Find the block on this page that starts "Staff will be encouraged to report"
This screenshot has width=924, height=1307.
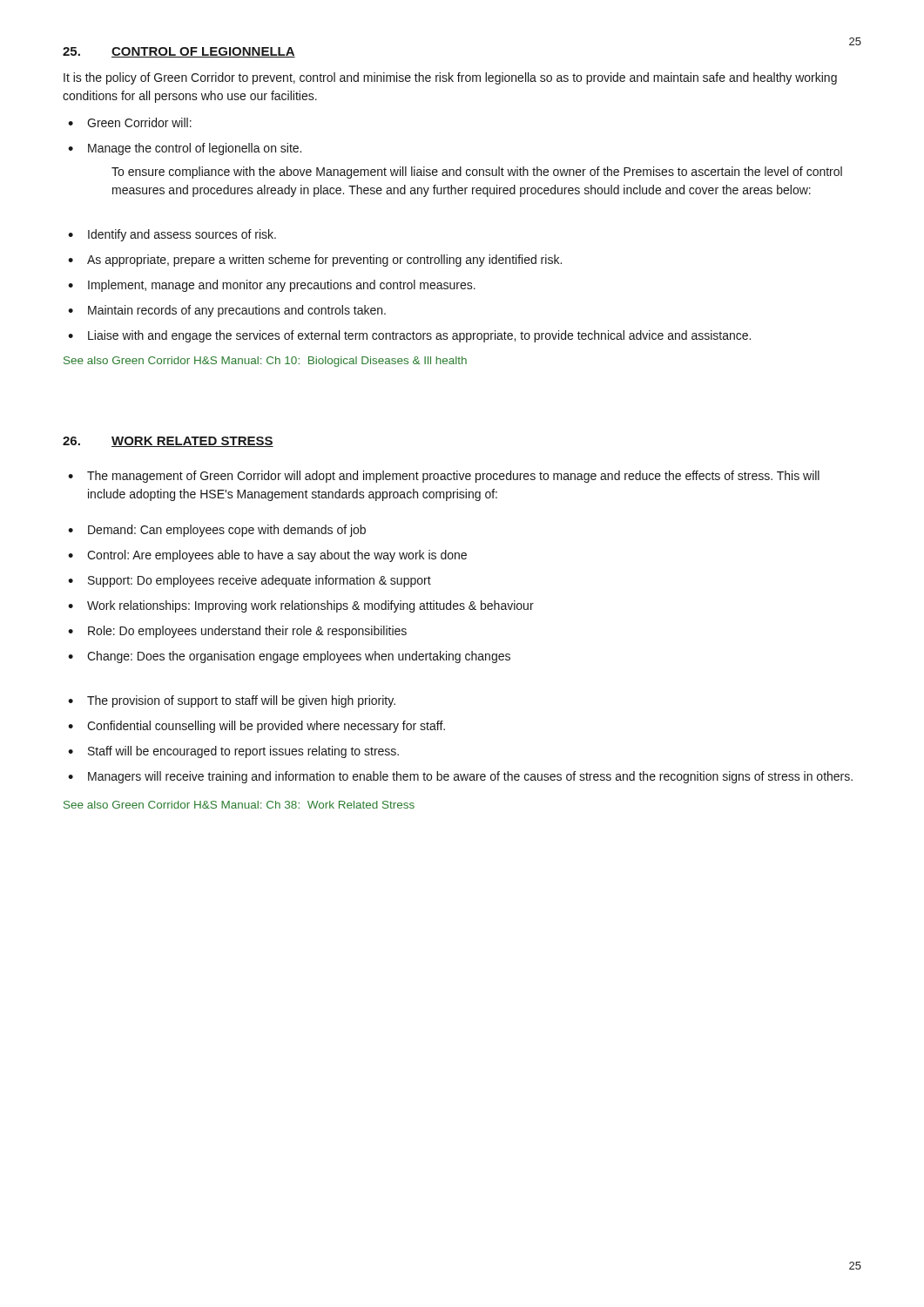coord(244,751)
